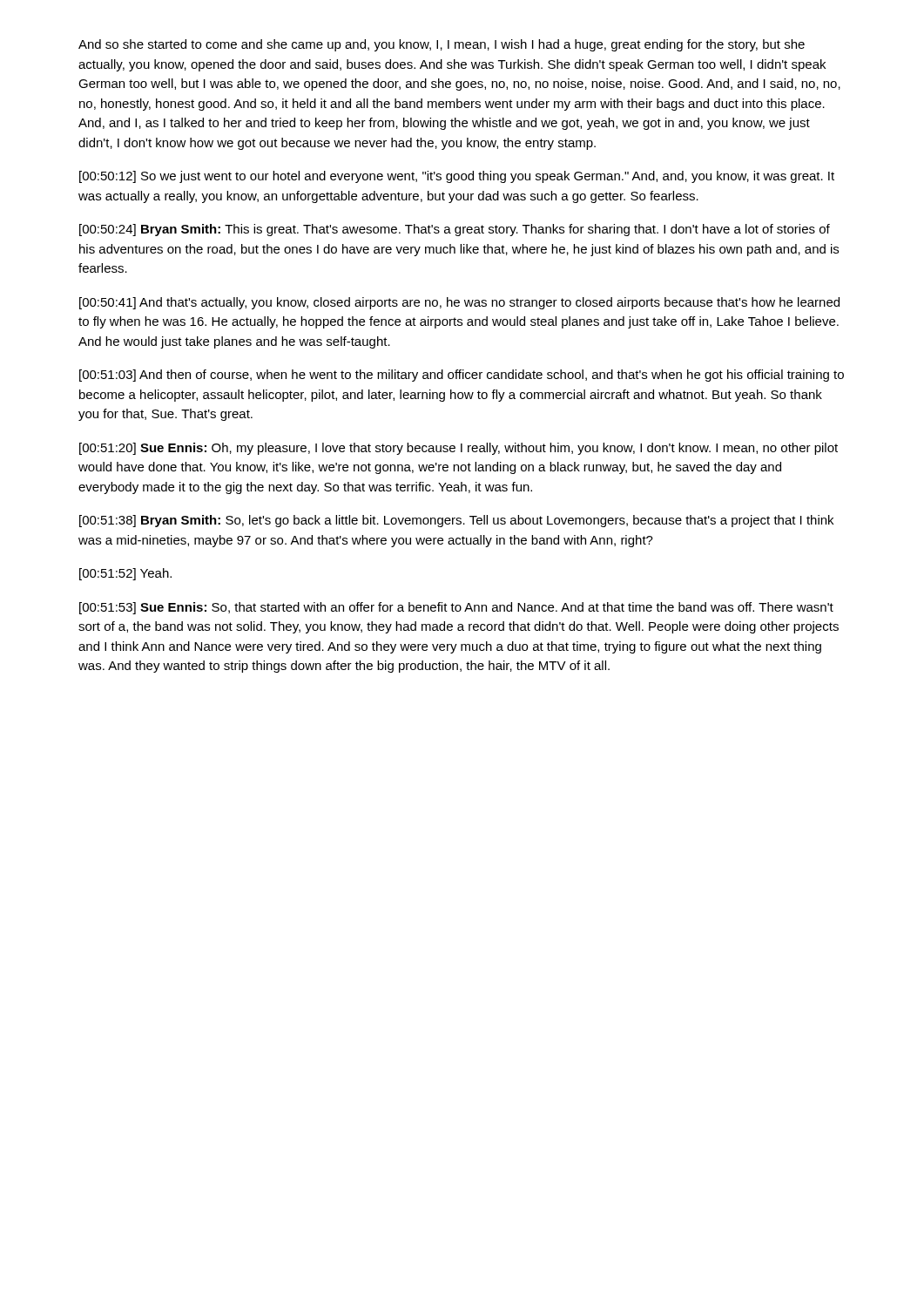Navigate to the passage starting "[00:51:53] Sue Ennis: So,"
The height and width of the screenshot is (1307, 924).
coord(459,636)
